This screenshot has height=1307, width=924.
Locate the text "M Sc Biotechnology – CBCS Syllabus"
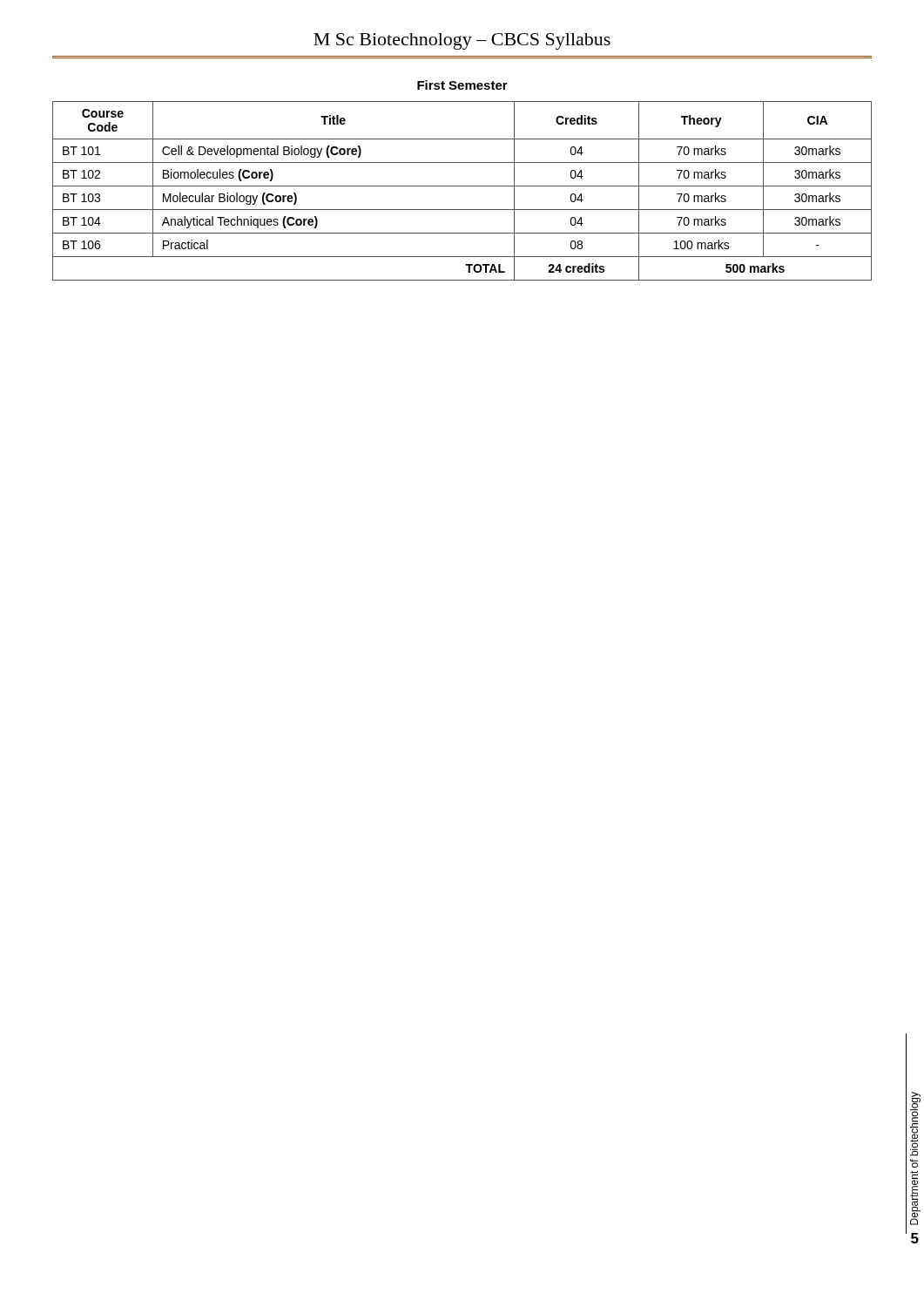(x=462, y=39)
